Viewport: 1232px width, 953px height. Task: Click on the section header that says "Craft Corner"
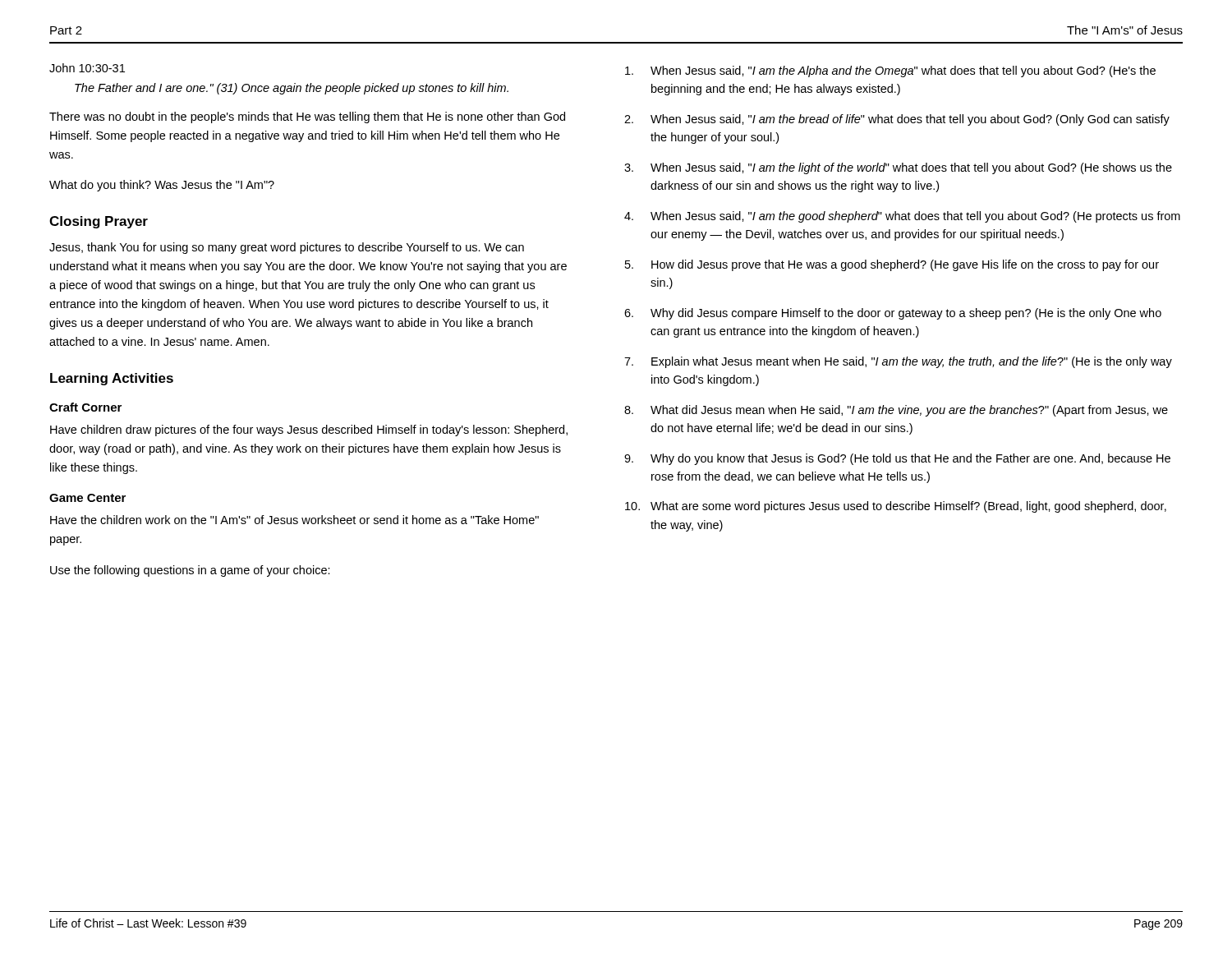(86, 407)
